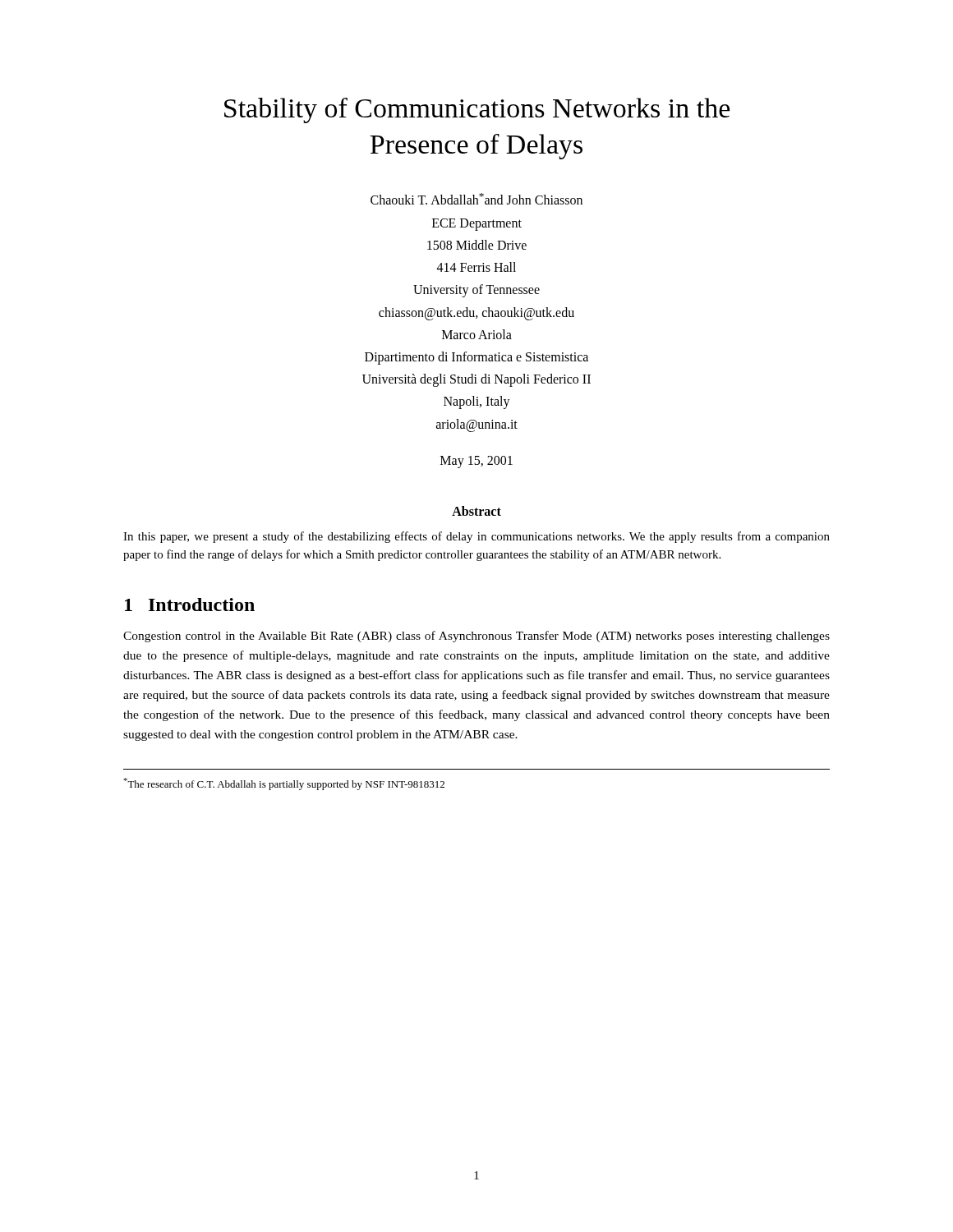Locate the block of text that opens with "In this paper, we present a study of"
The image size is (953, 1232).
coord(476,545)
